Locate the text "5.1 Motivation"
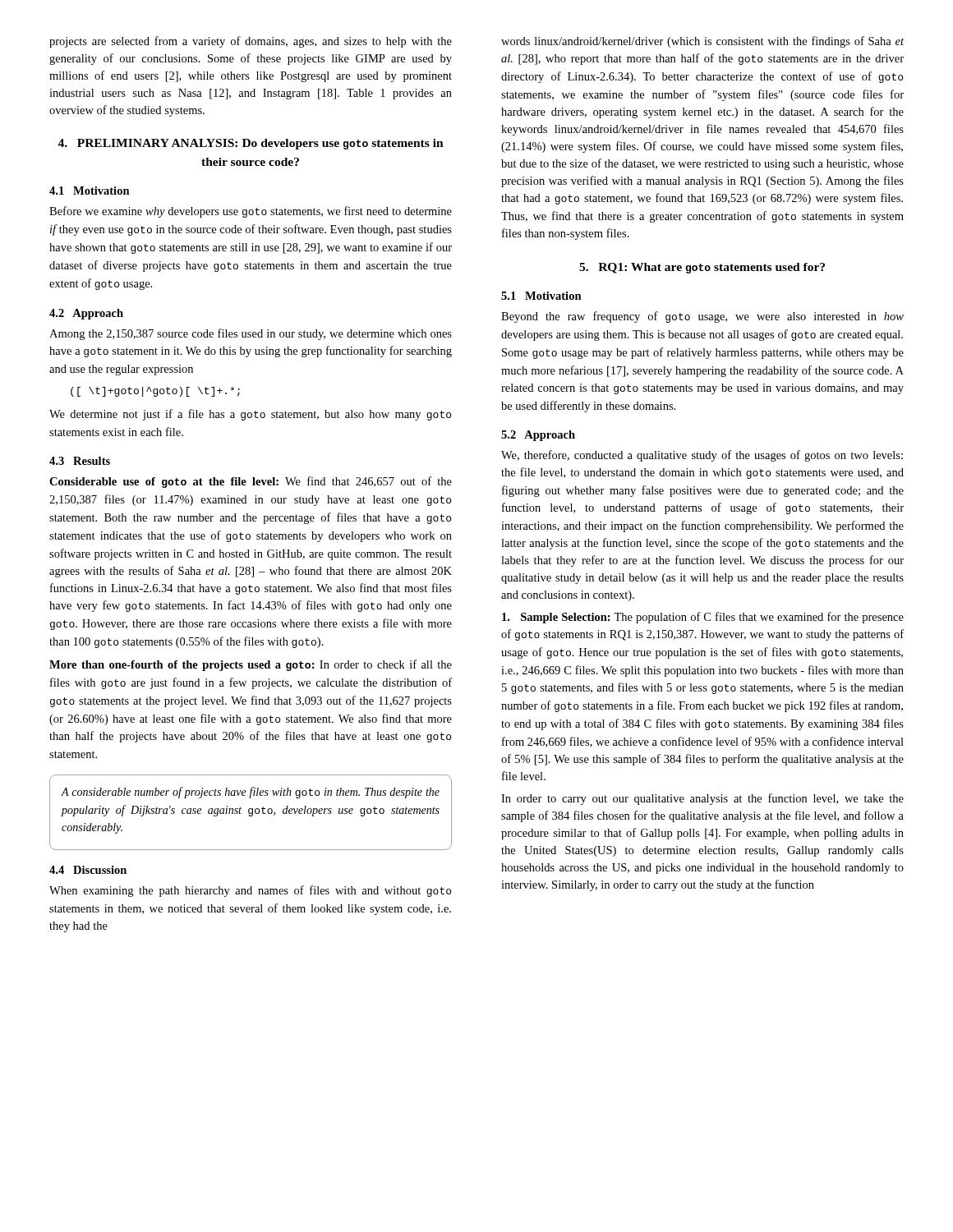Viewport: 953px width, 1232px height. click(x=541, y=296)
